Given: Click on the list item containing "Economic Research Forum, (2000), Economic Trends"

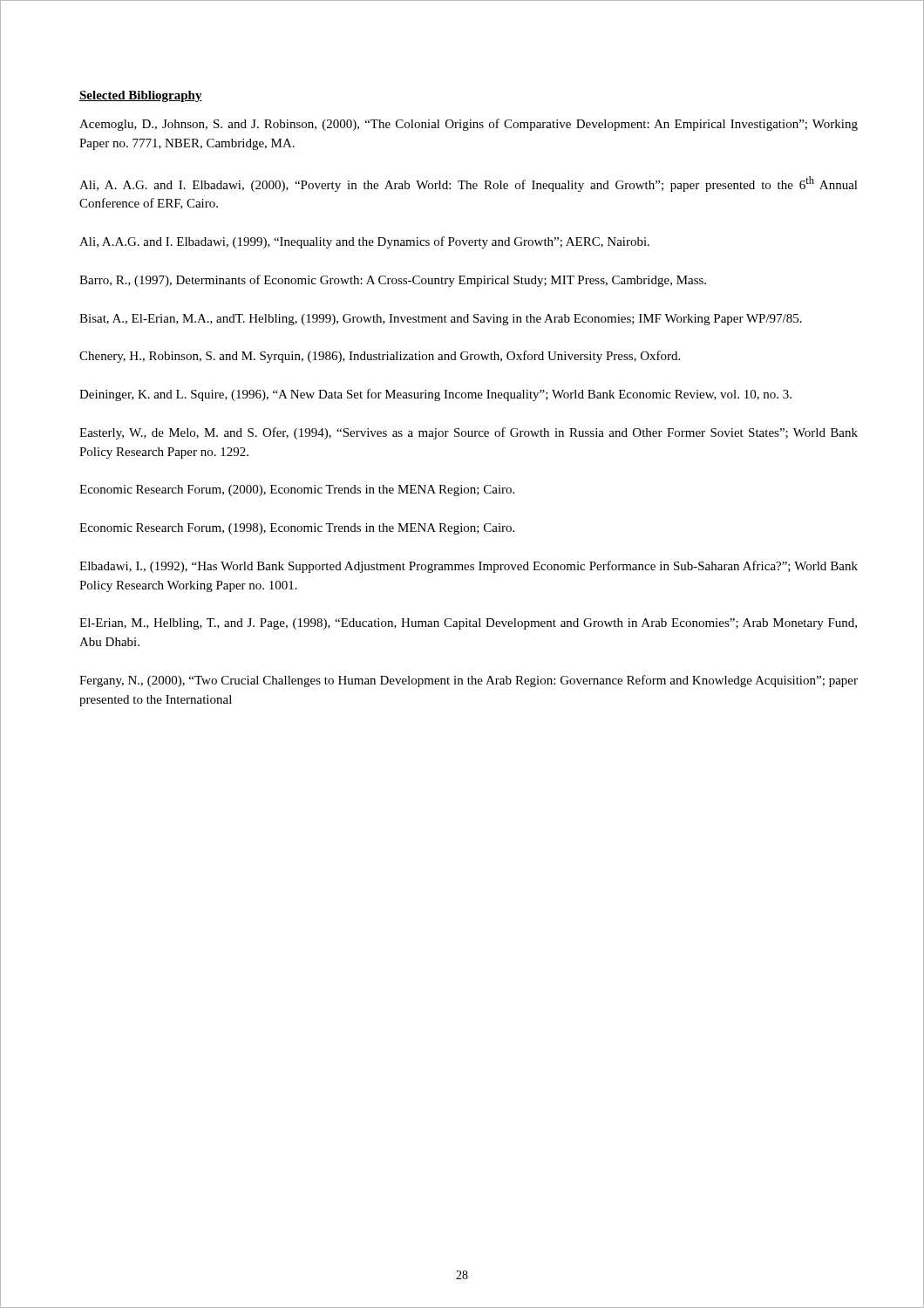Looking at the screenshot, I should tap(297, 489).
